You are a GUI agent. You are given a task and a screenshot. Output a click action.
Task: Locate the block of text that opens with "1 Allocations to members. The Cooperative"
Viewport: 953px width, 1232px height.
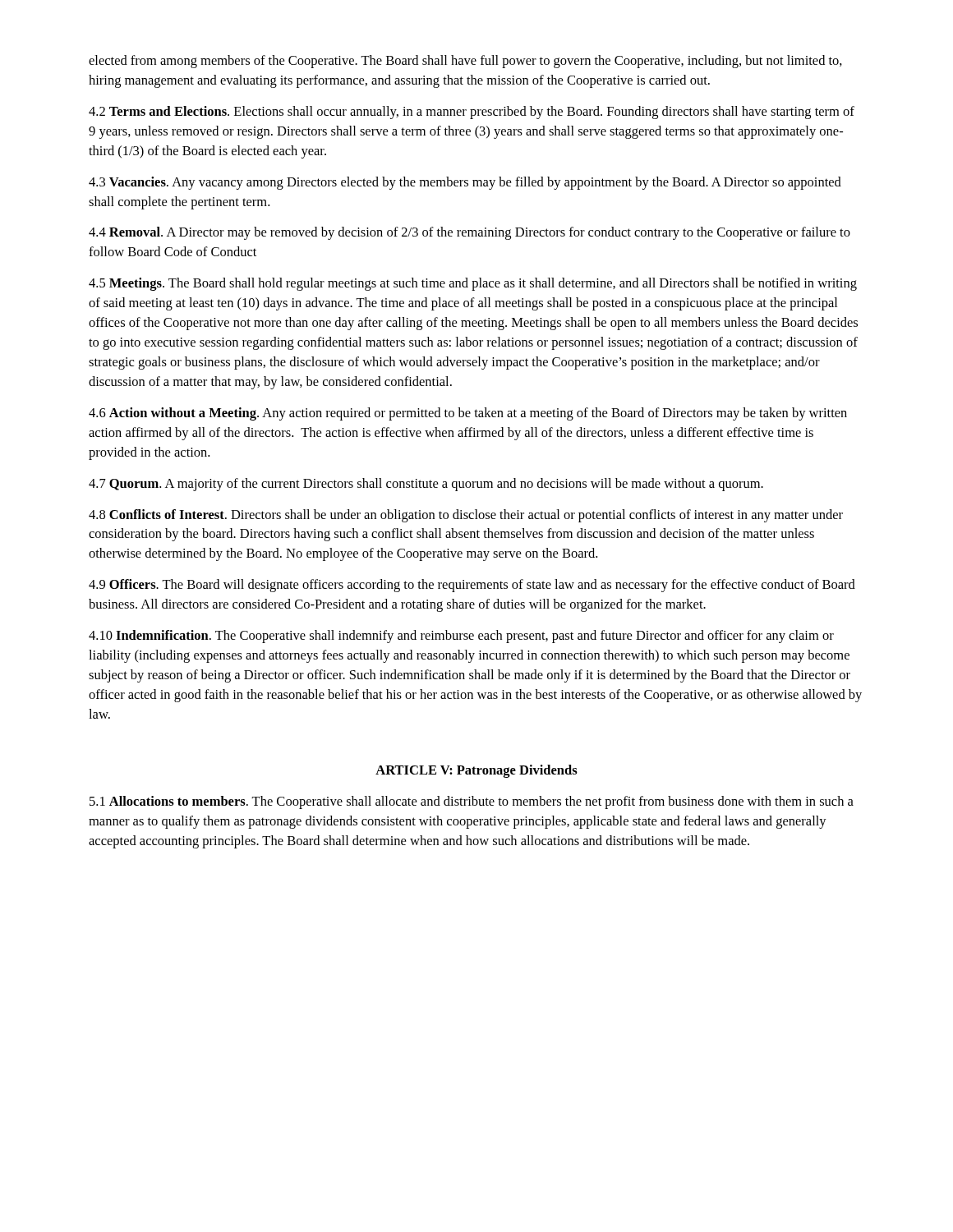tap(471, 821)
